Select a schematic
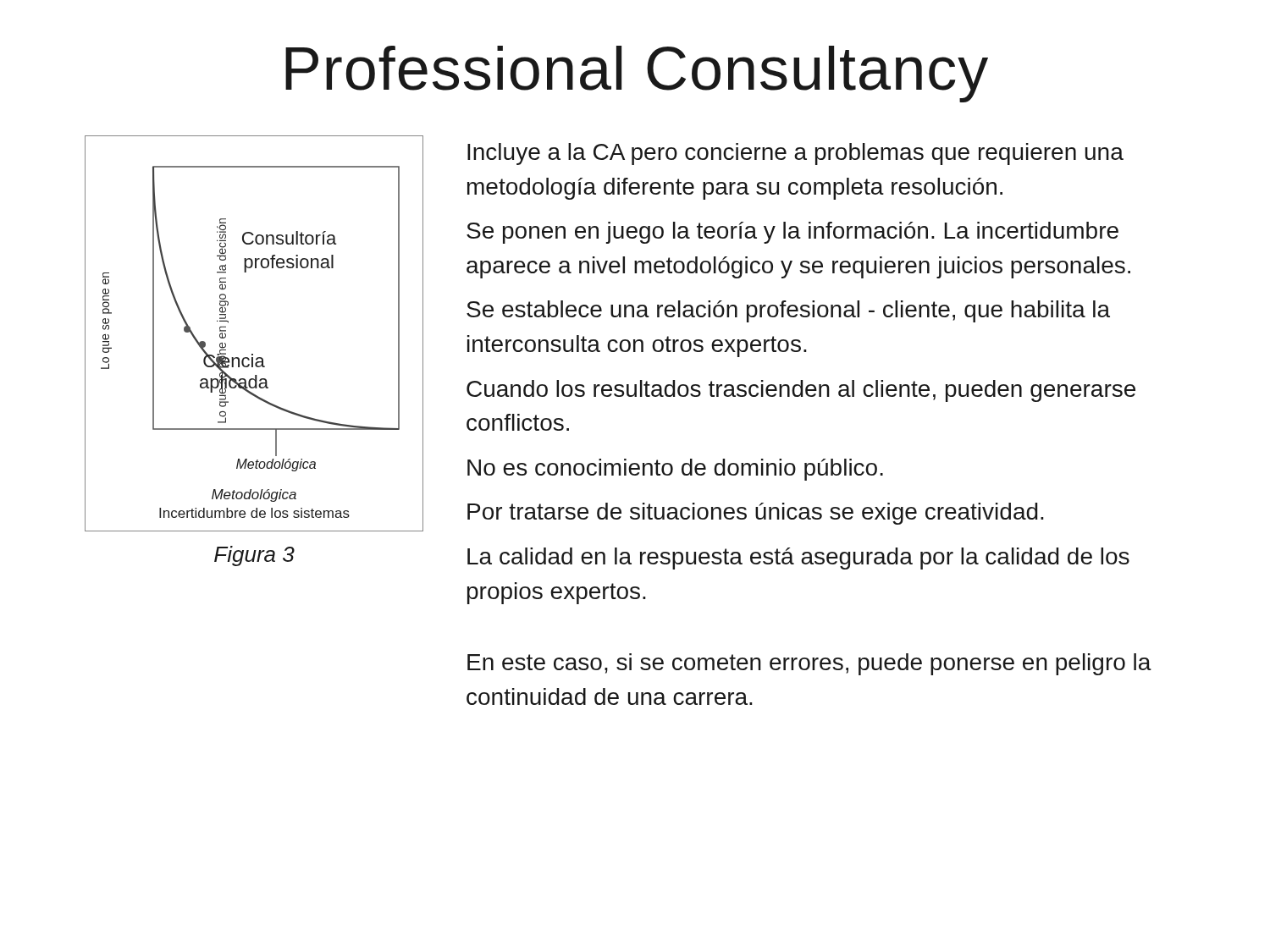 (x=254, y=333)
